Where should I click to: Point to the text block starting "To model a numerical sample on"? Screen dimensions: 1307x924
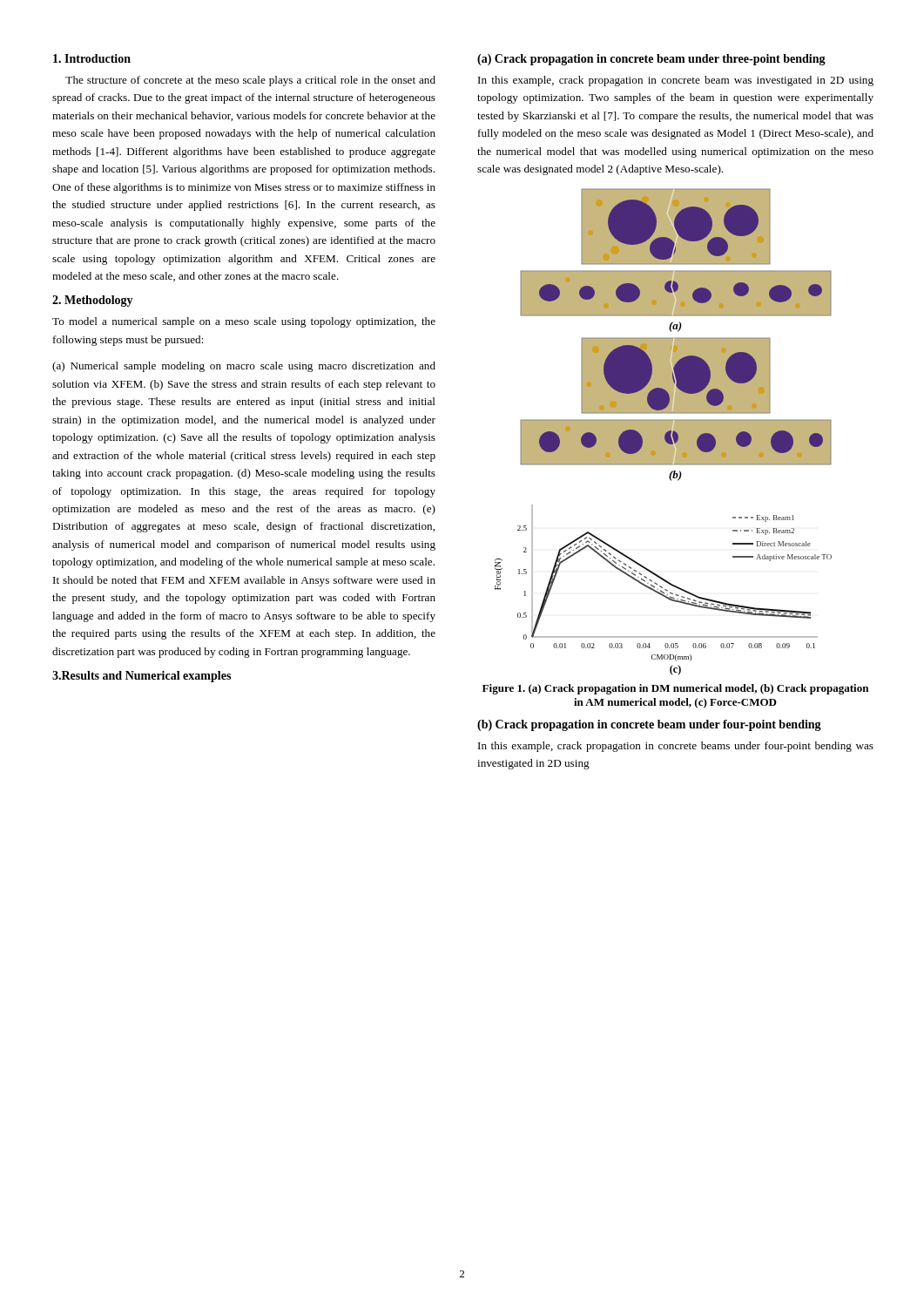(244, 330)
